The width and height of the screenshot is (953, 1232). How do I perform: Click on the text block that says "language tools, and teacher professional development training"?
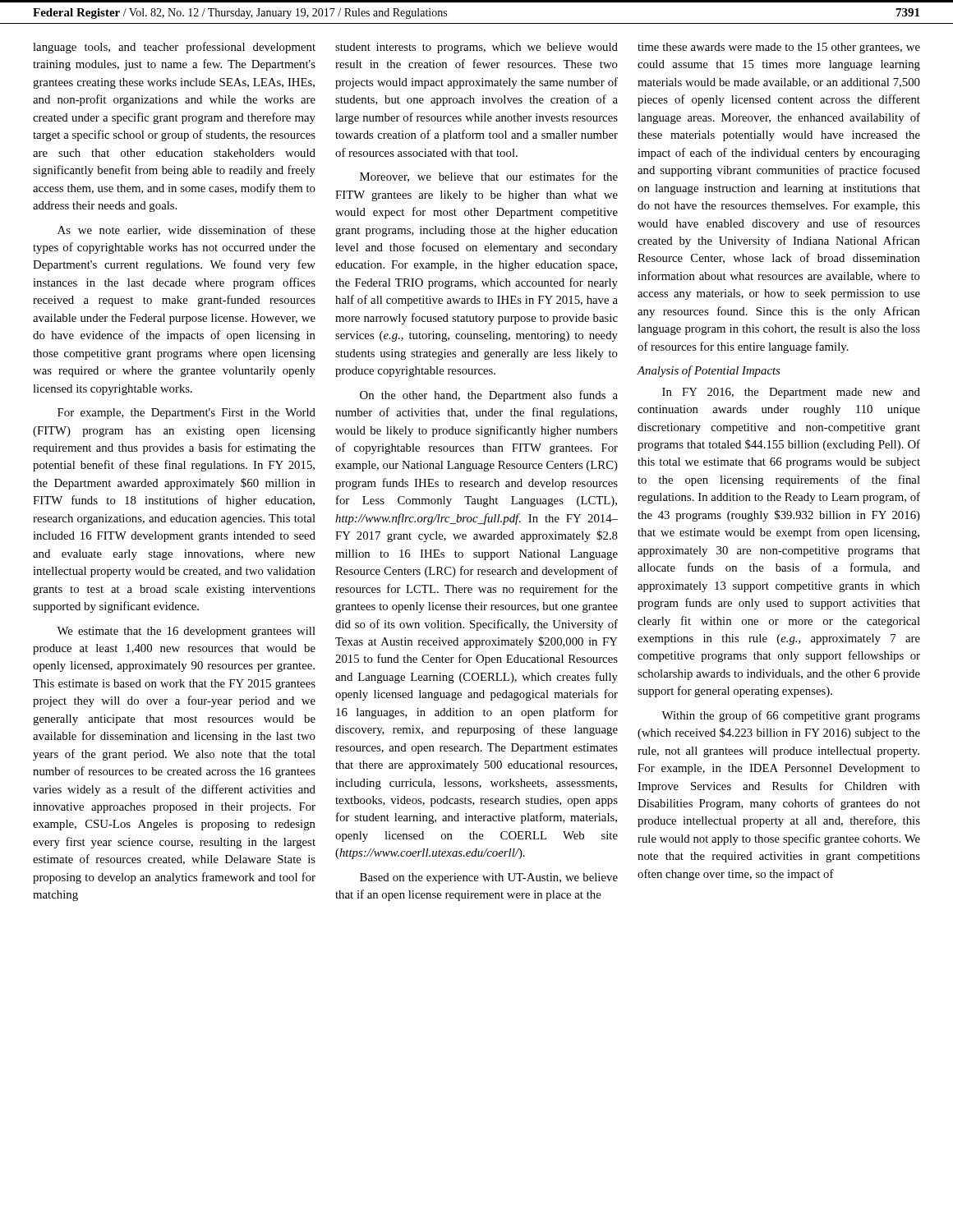pyautogui.click(x=174, y=127)
